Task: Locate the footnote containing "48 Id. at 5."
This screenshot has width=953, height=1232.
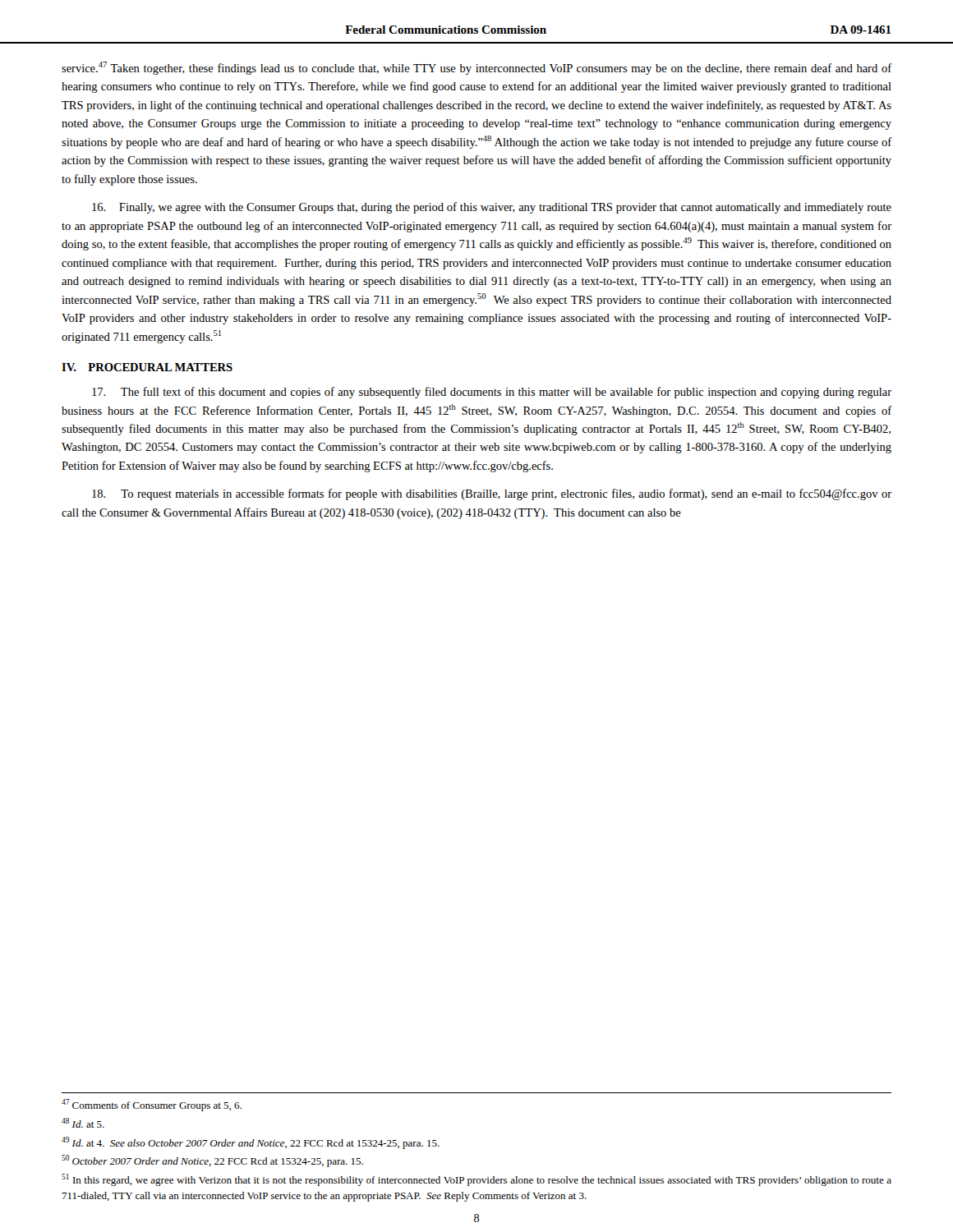Action: [x=83, y=1123]
